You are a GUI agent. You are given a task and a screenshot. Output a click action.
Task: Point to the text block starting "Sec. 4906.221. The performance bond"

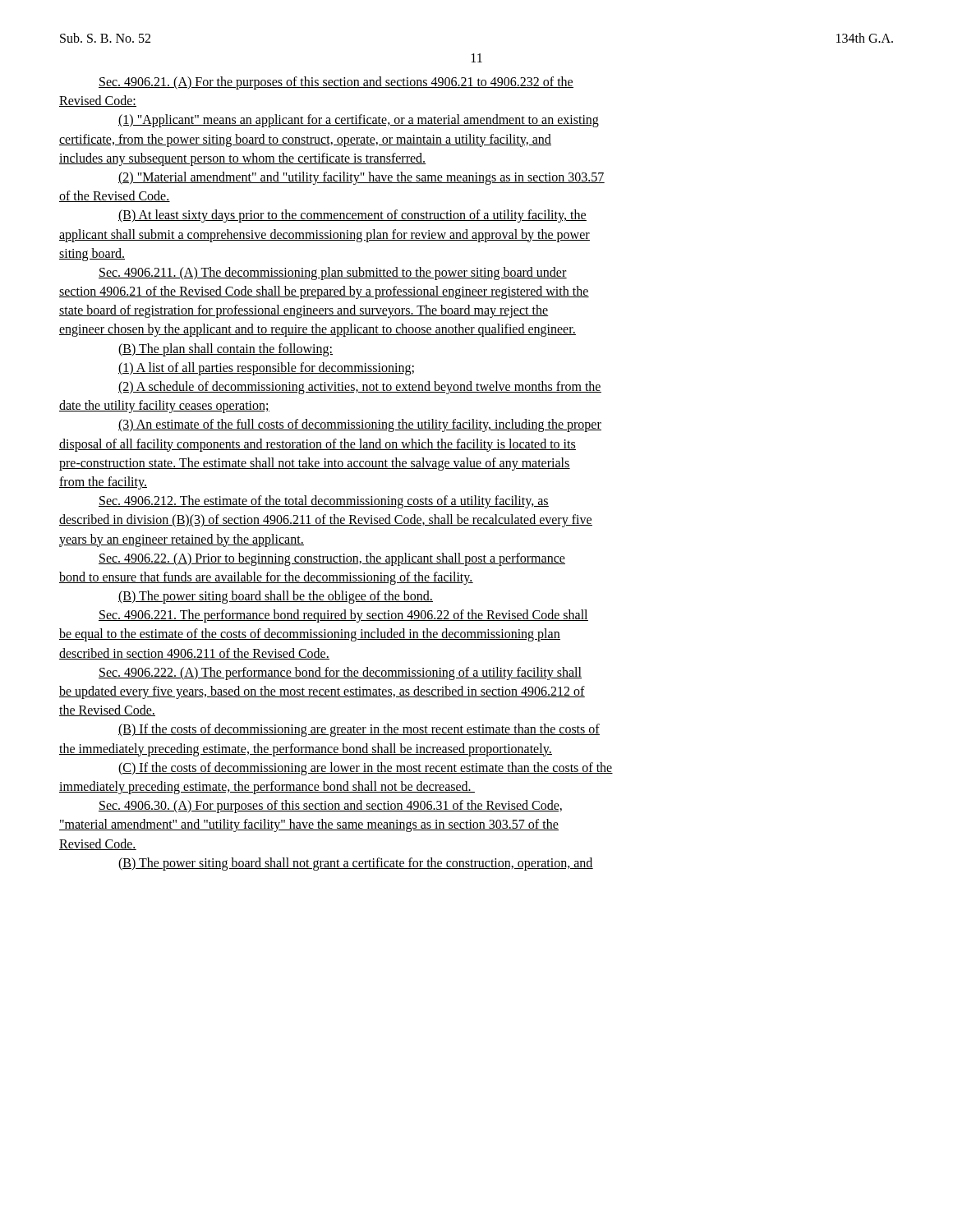[476, 634]
